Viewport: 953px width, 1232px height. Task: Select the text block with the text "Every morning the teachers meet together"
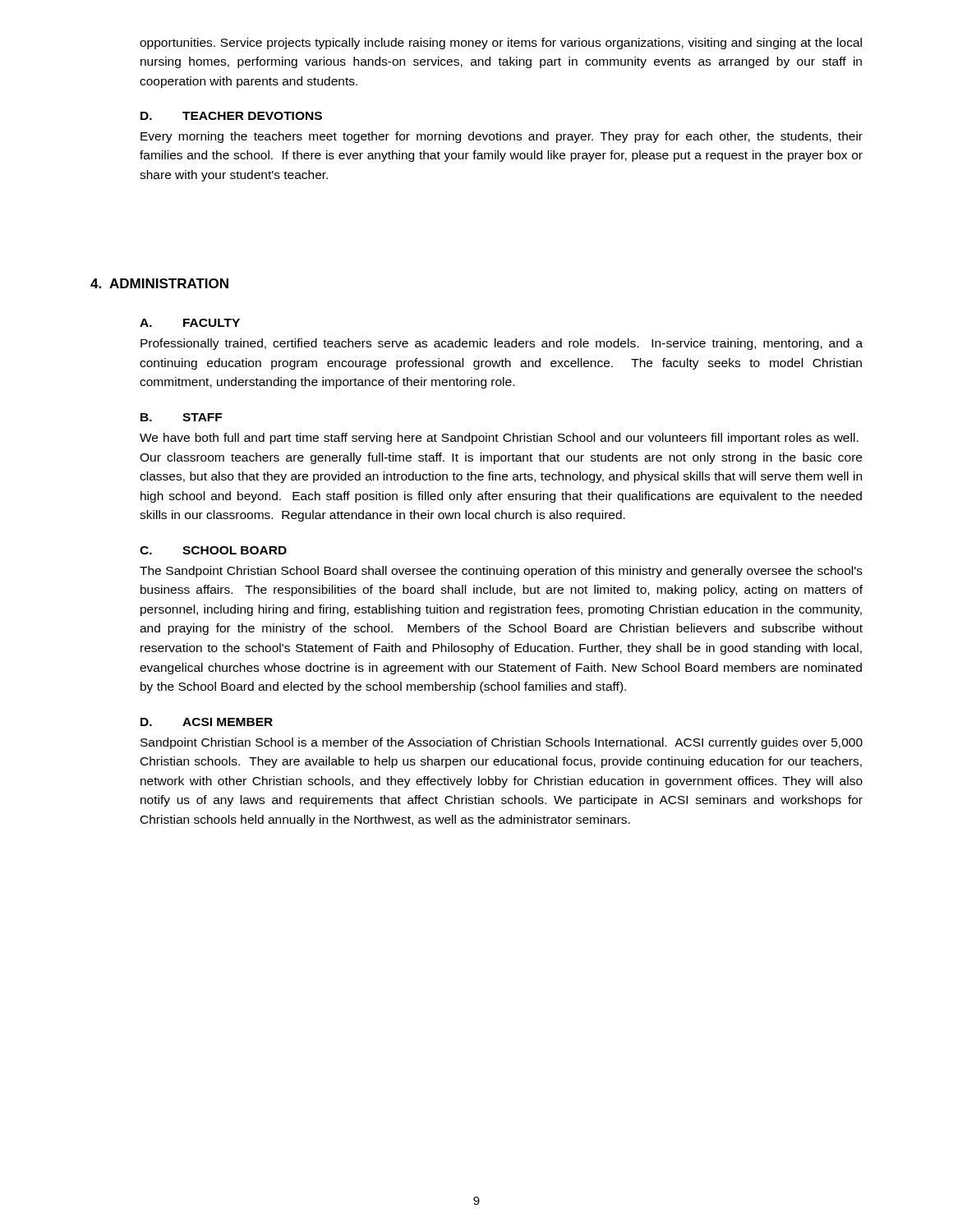click(501, 155)
